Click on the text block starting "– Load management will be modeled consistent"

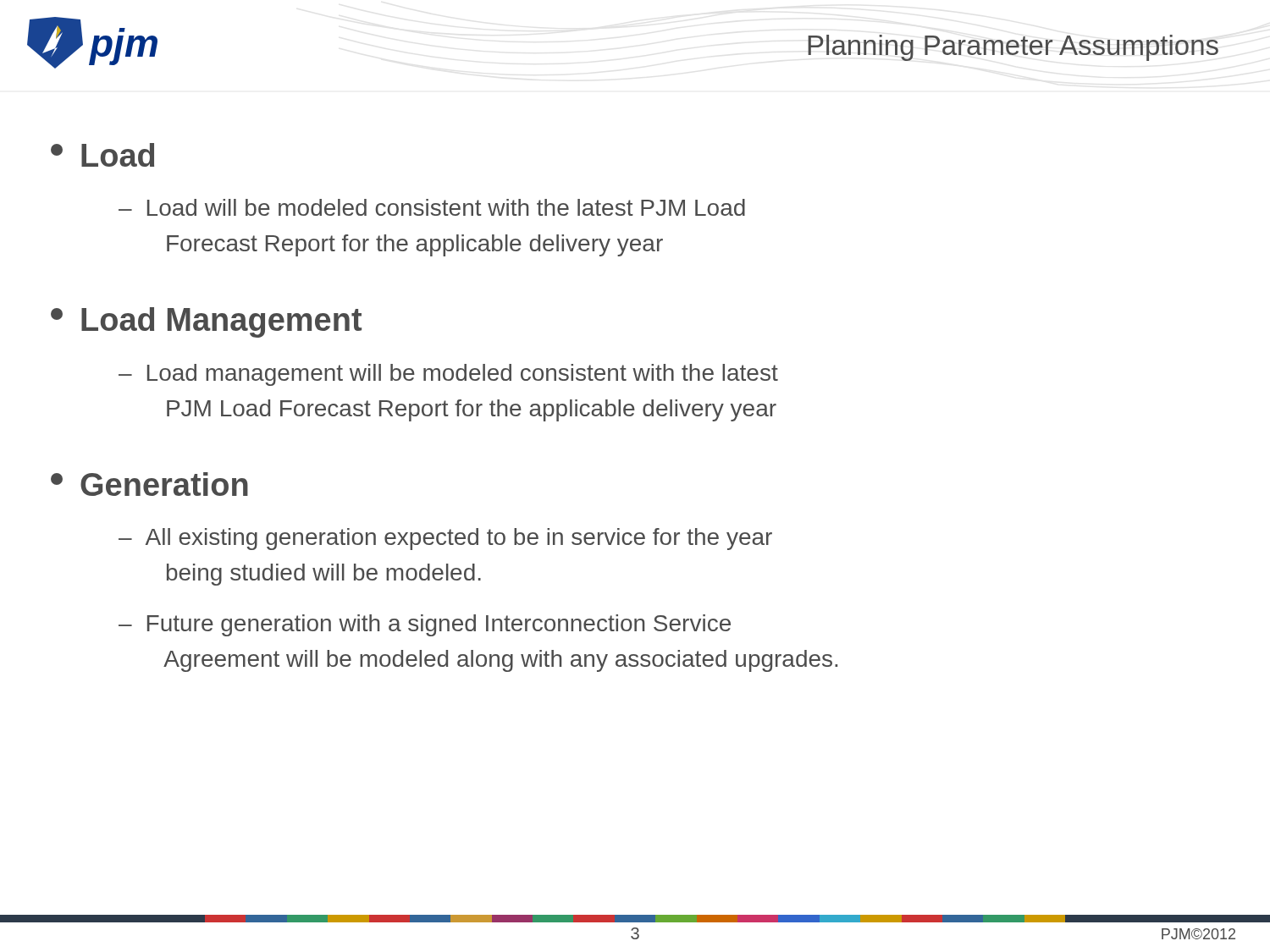pyautogui.click(x=448, y=391)
